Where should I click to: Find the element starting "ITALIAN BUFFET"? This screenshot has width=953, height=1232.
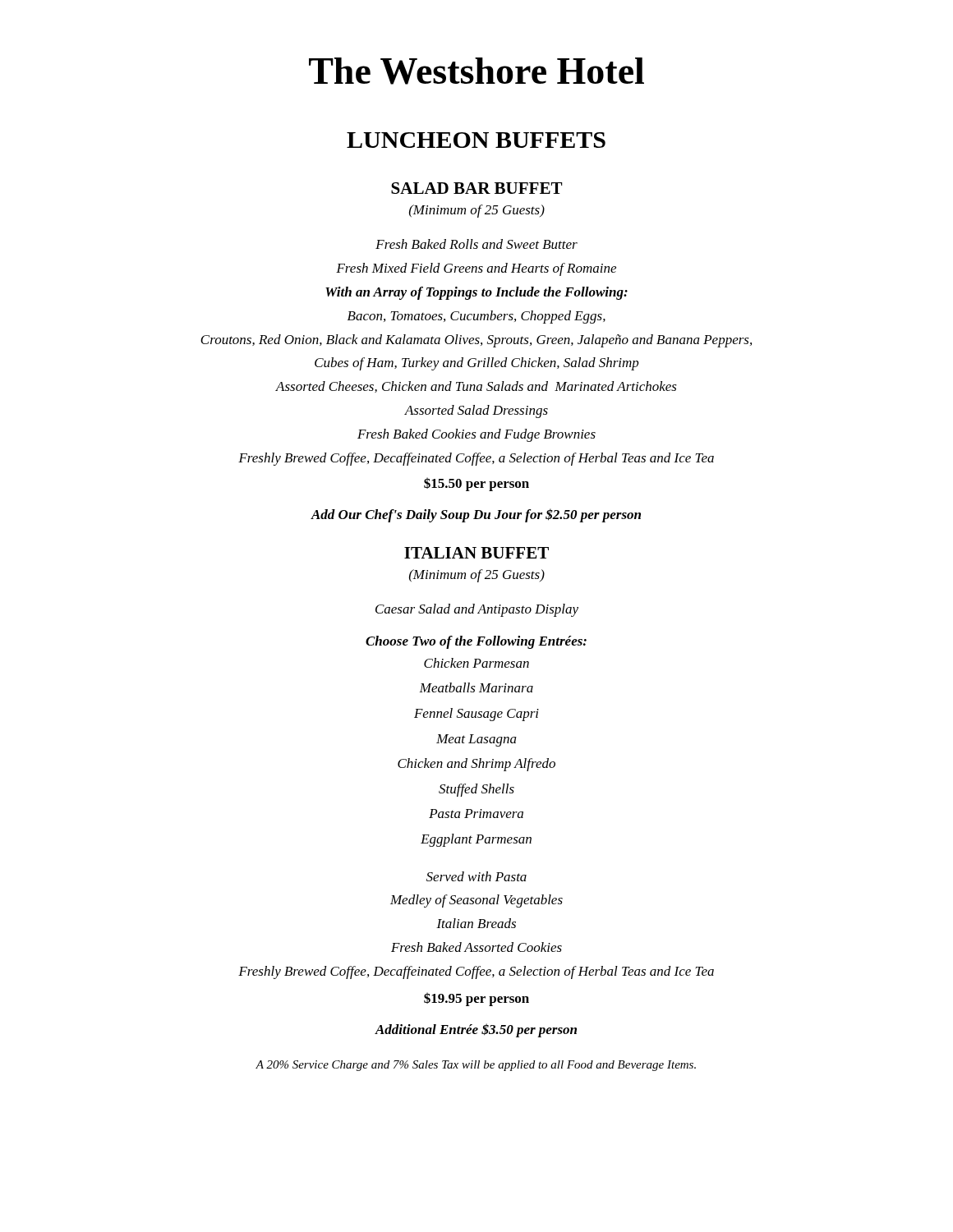click(476, 553)
